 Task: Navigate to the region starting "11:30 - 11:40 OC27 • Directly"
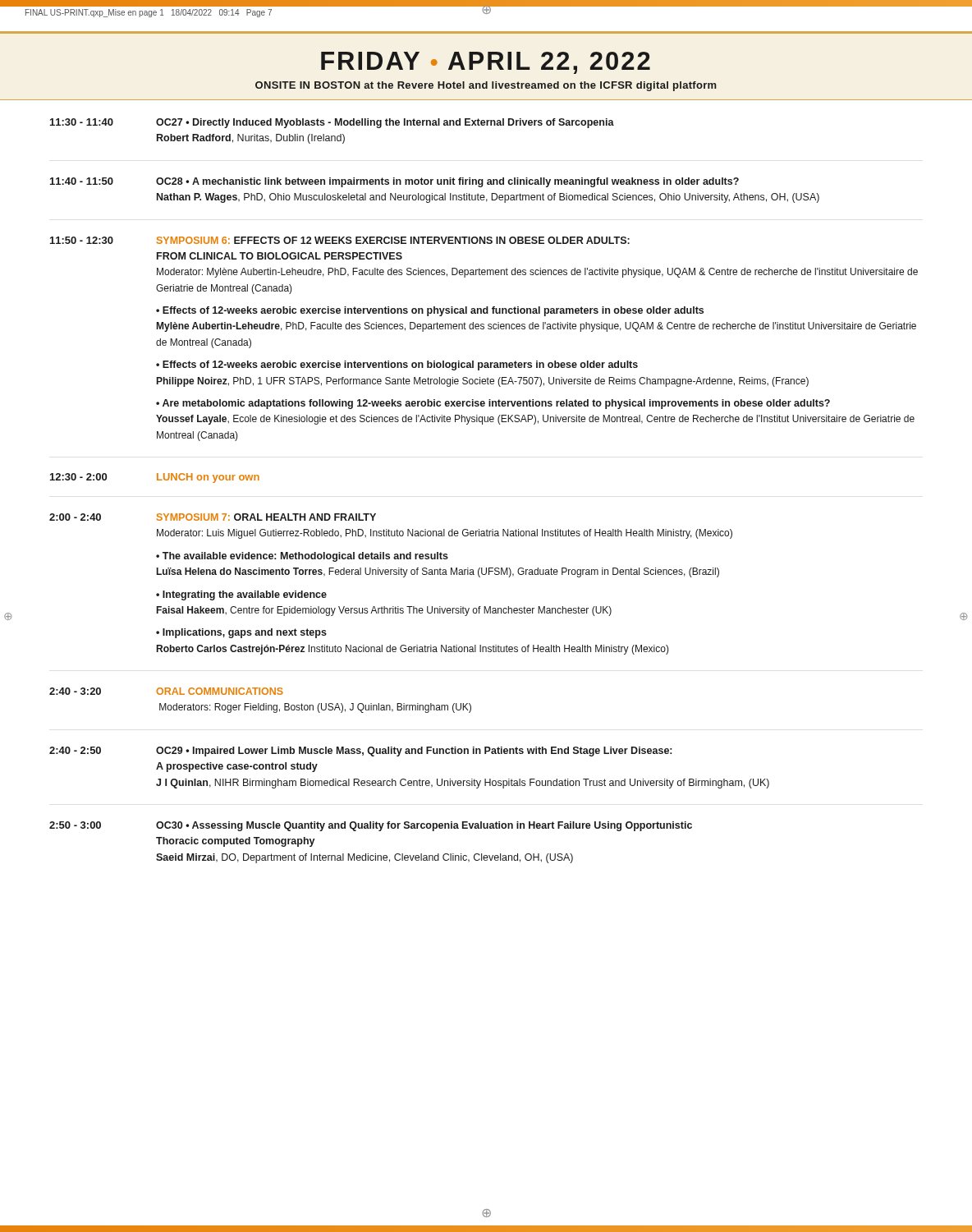(x=486, y=131)
